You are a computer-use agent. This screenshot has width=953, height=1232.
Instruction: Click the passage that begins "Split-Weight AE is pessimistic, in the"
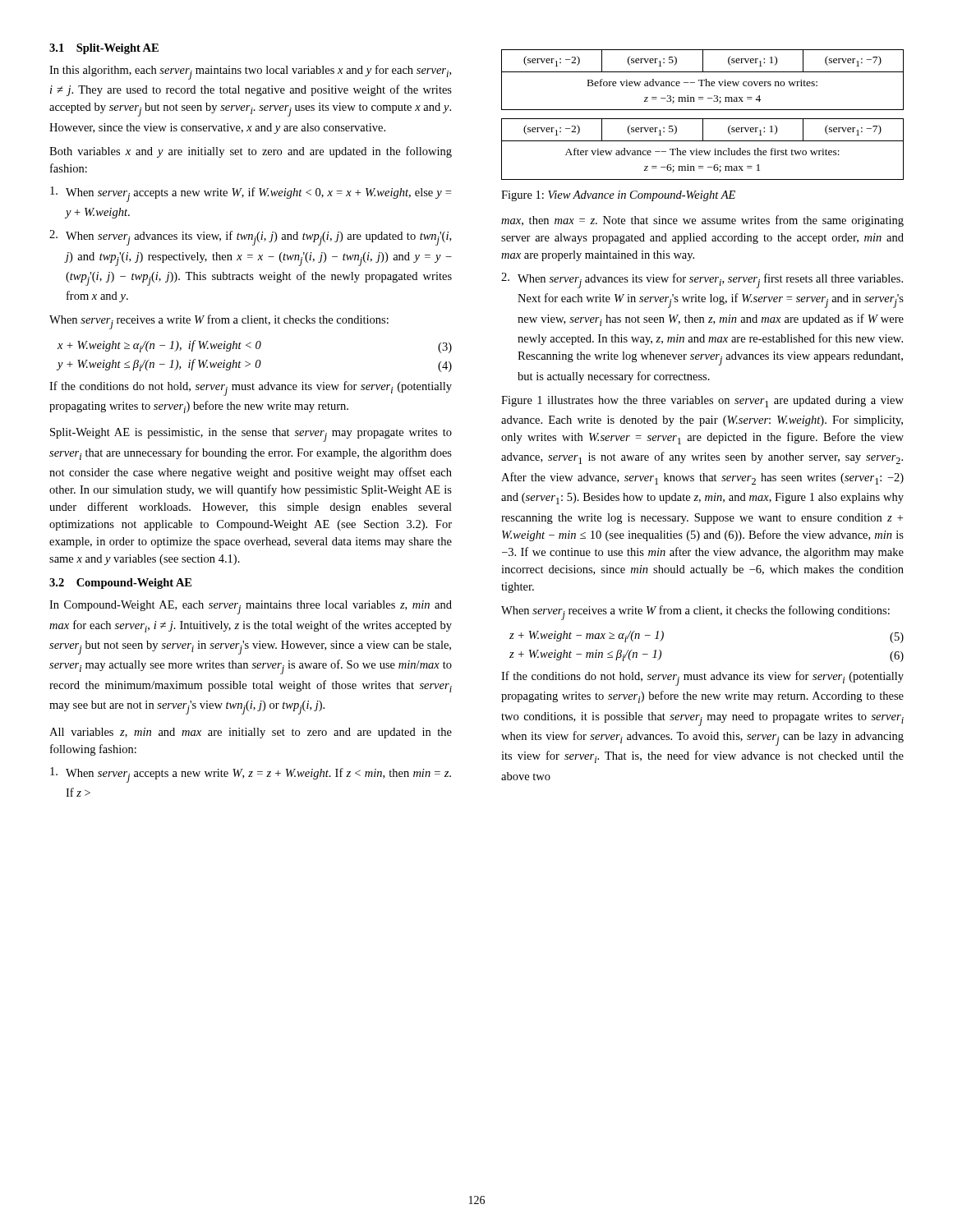251,496
